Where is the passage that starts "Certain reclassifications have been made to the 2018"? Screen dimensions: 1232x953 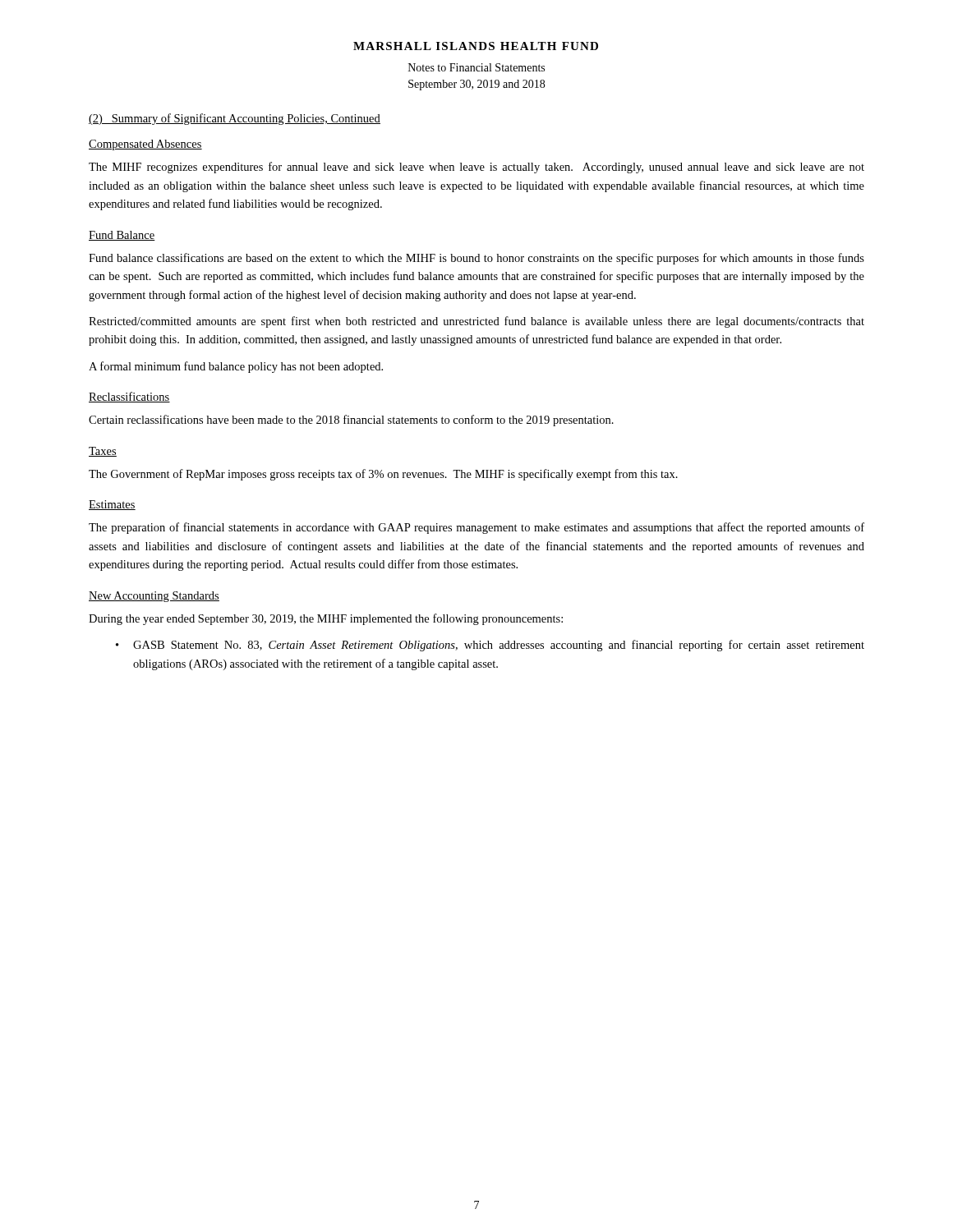pos(351,420)
